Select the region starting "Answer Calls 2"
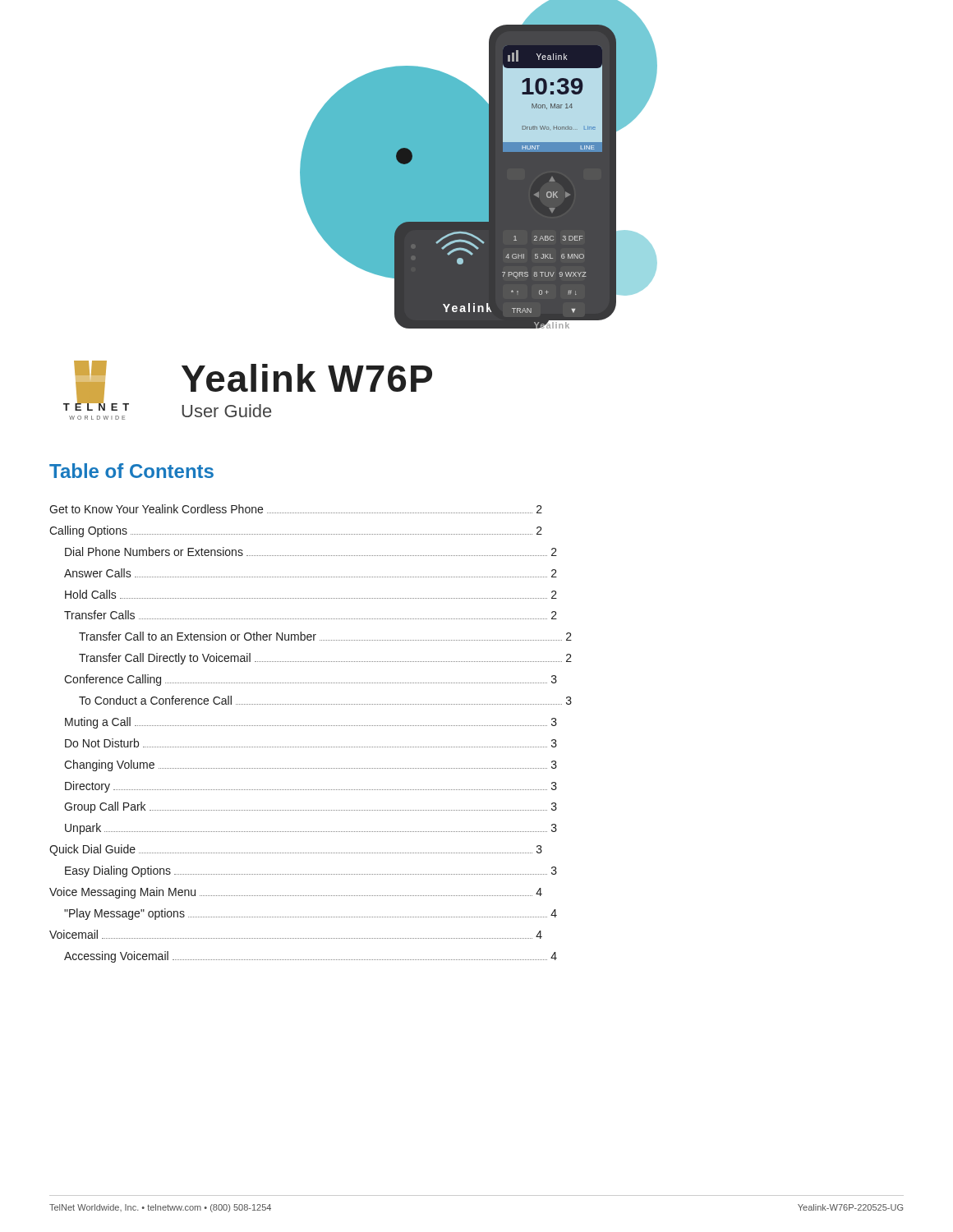 (x=311, y=574)
